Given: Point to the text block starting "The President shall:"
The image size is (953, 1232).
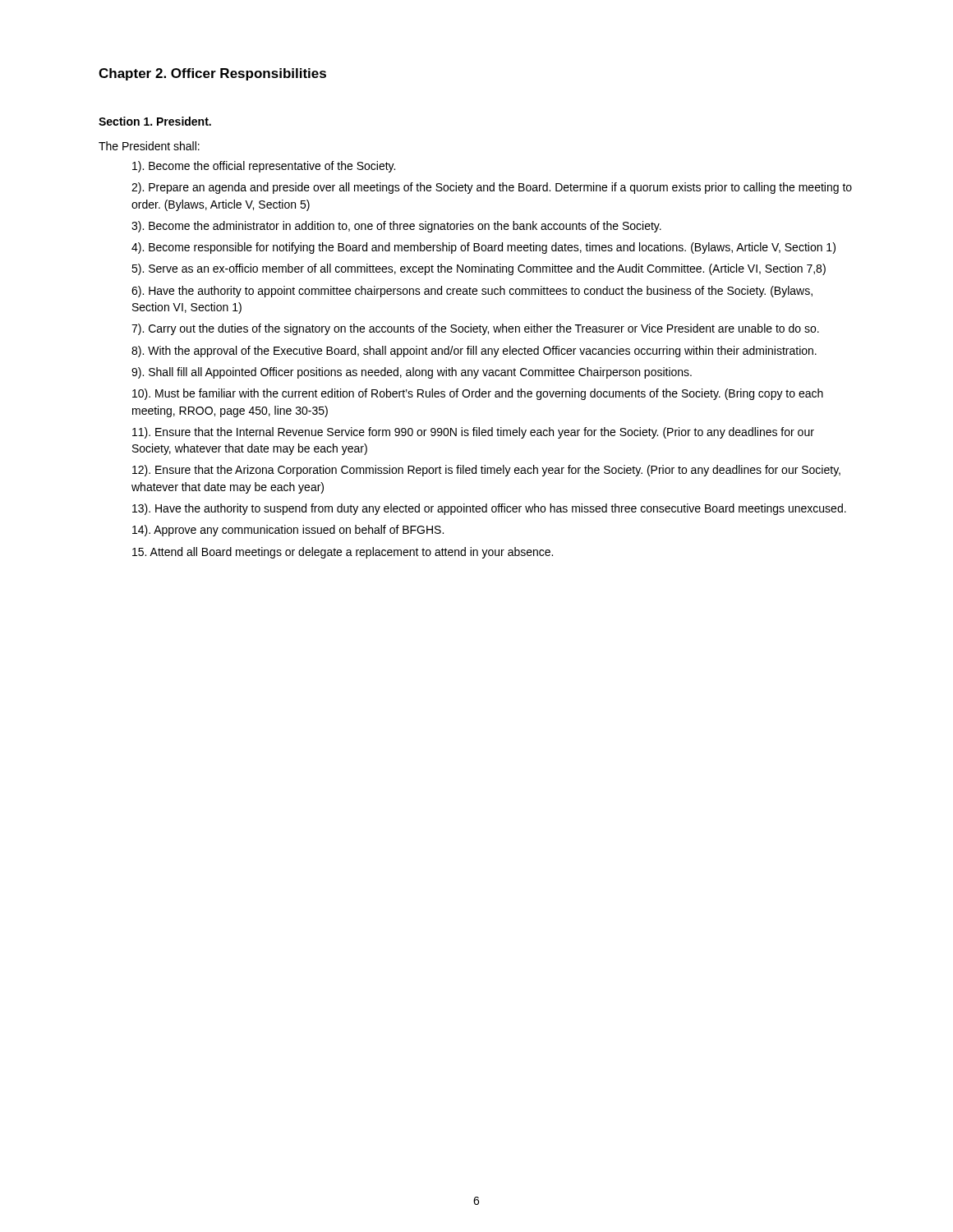Looking at the screenshot, I should click(149, 146).
